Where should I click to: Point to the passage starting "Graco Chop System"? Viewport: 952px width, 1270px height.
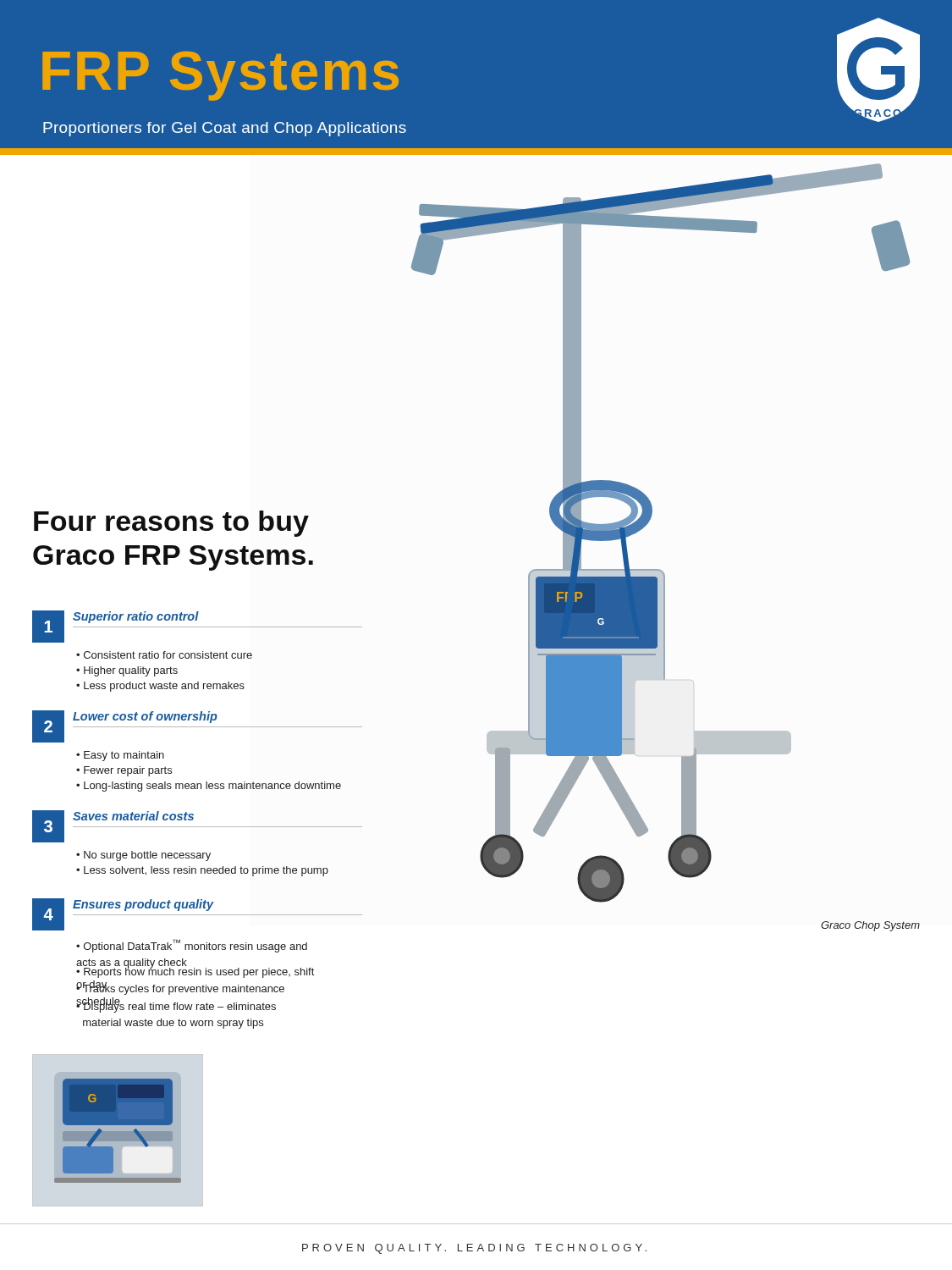pos(870,925)
